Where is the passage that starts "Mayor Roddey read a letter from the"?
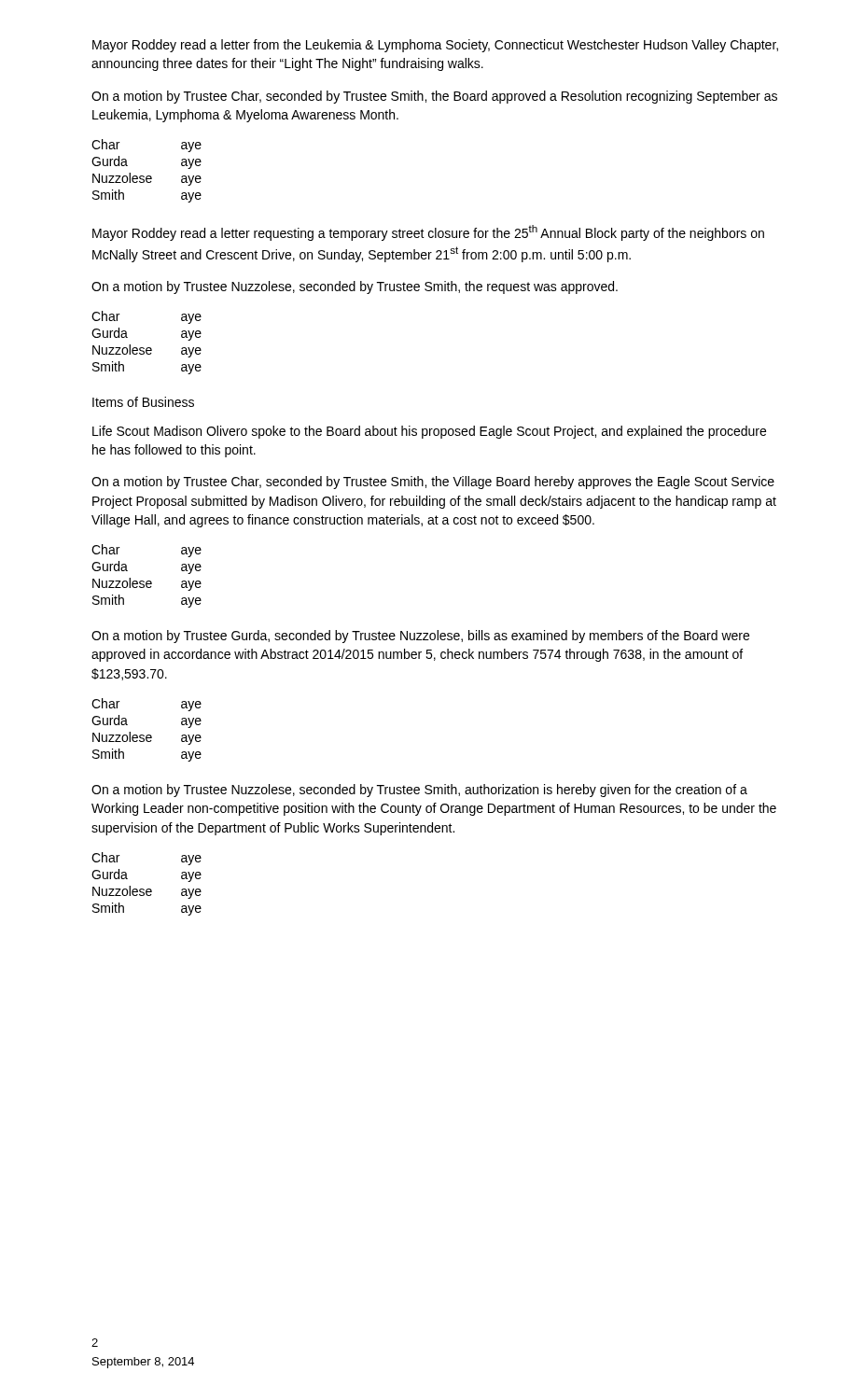 point(436,54)
